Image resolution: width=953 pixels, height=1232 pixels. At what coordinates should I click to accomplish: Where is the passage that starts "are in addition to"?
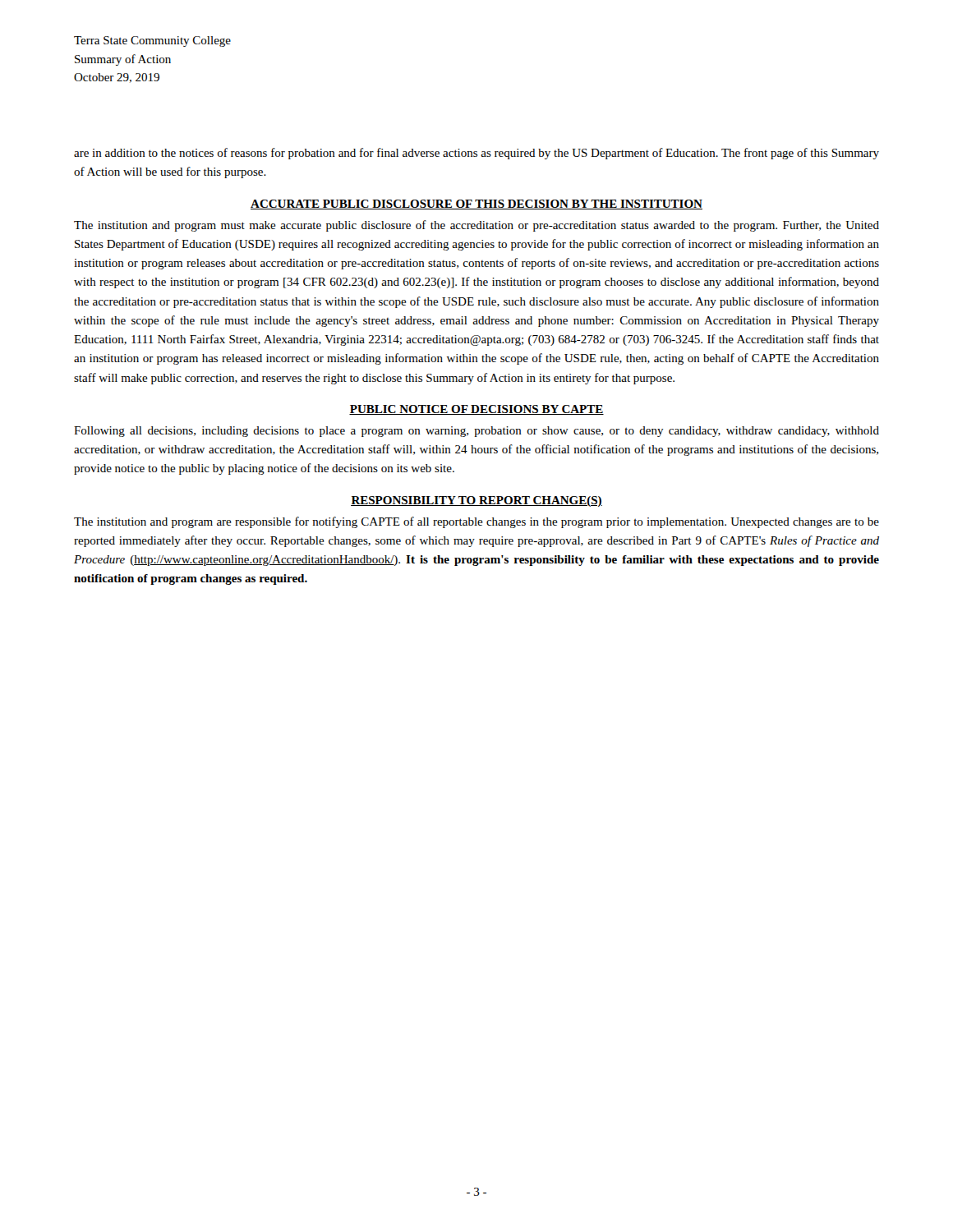(x=476, y=163)
